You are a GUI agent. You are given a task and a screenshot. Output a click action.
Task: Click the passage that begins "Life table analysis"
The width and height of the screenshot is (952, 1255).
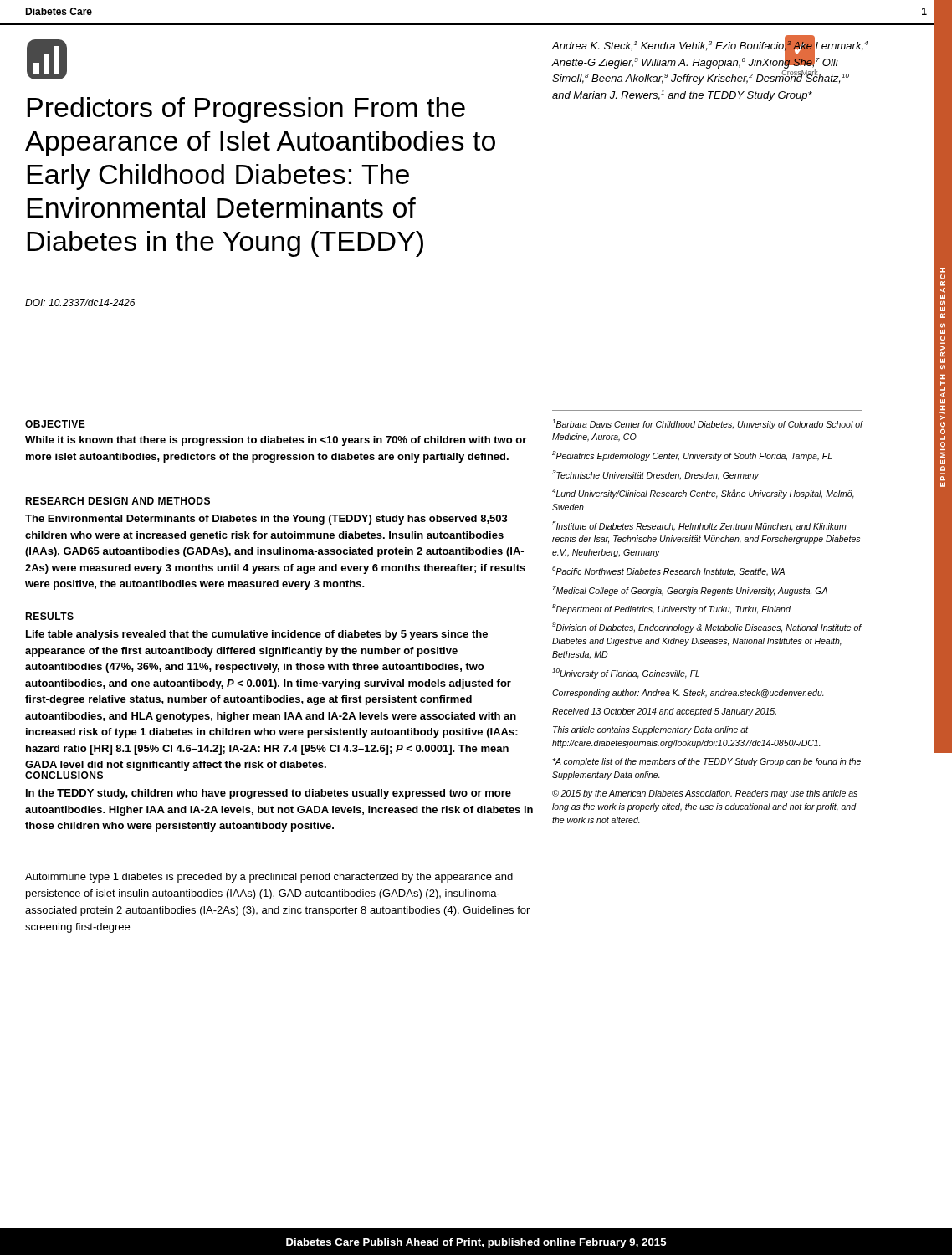click(x=272, y=699)
